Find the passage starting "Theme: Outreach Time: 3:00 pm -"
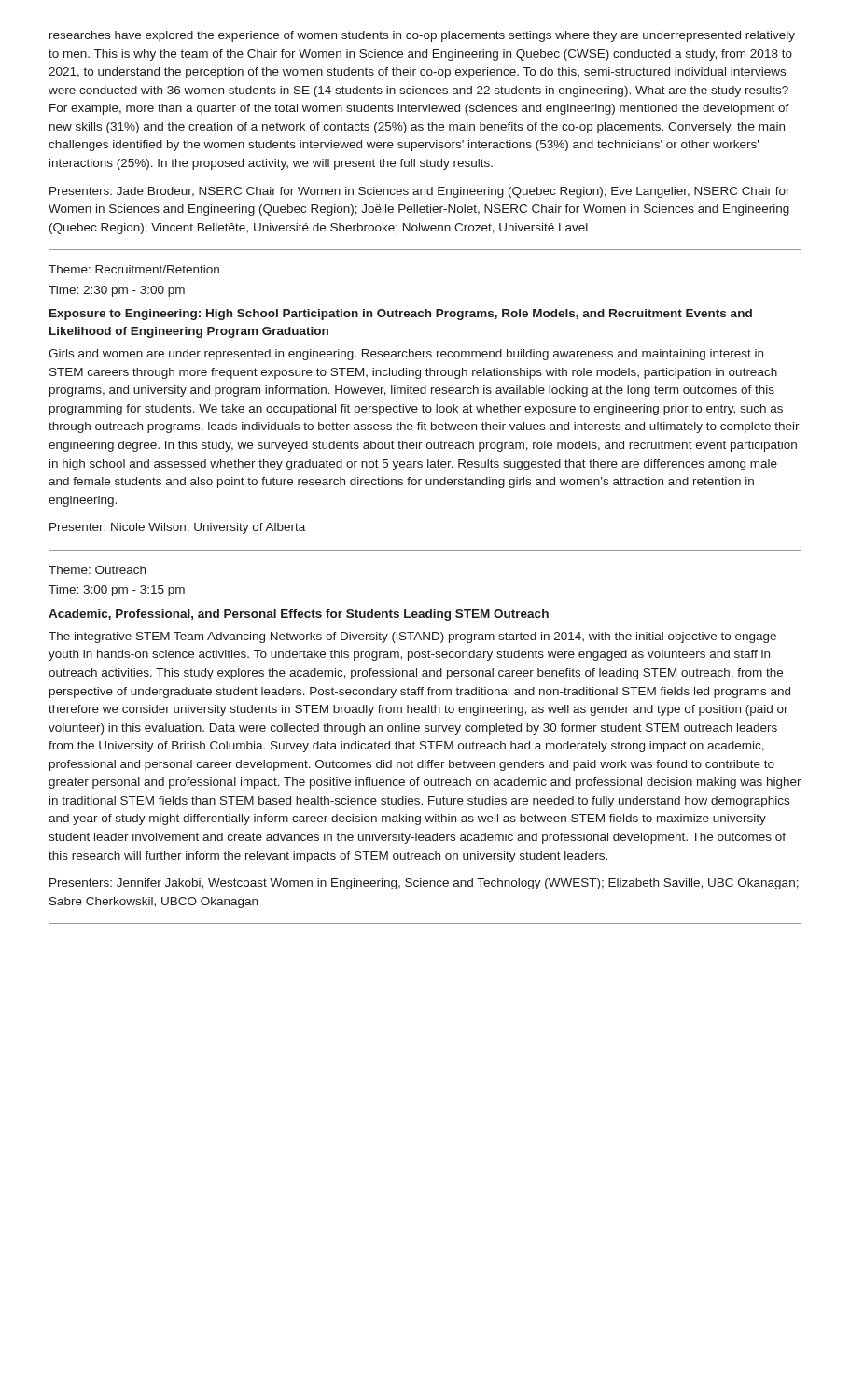The height and width of the screenshot is (1400, 850). (x=117, y=580)
